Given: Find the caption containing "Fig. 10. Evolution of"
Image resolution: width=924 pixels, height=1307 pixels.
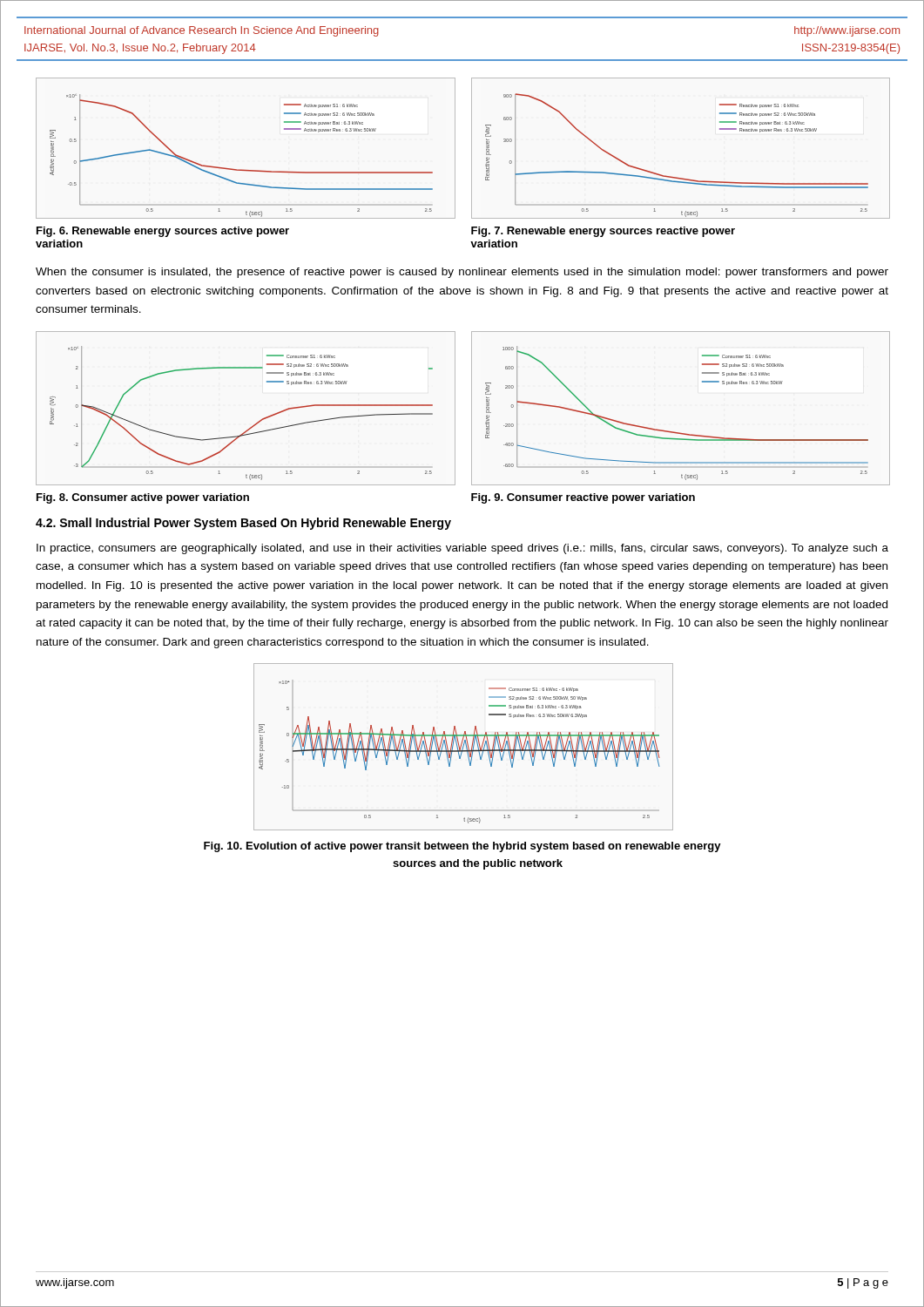Looking at the screenshot, I should [462, 854].
